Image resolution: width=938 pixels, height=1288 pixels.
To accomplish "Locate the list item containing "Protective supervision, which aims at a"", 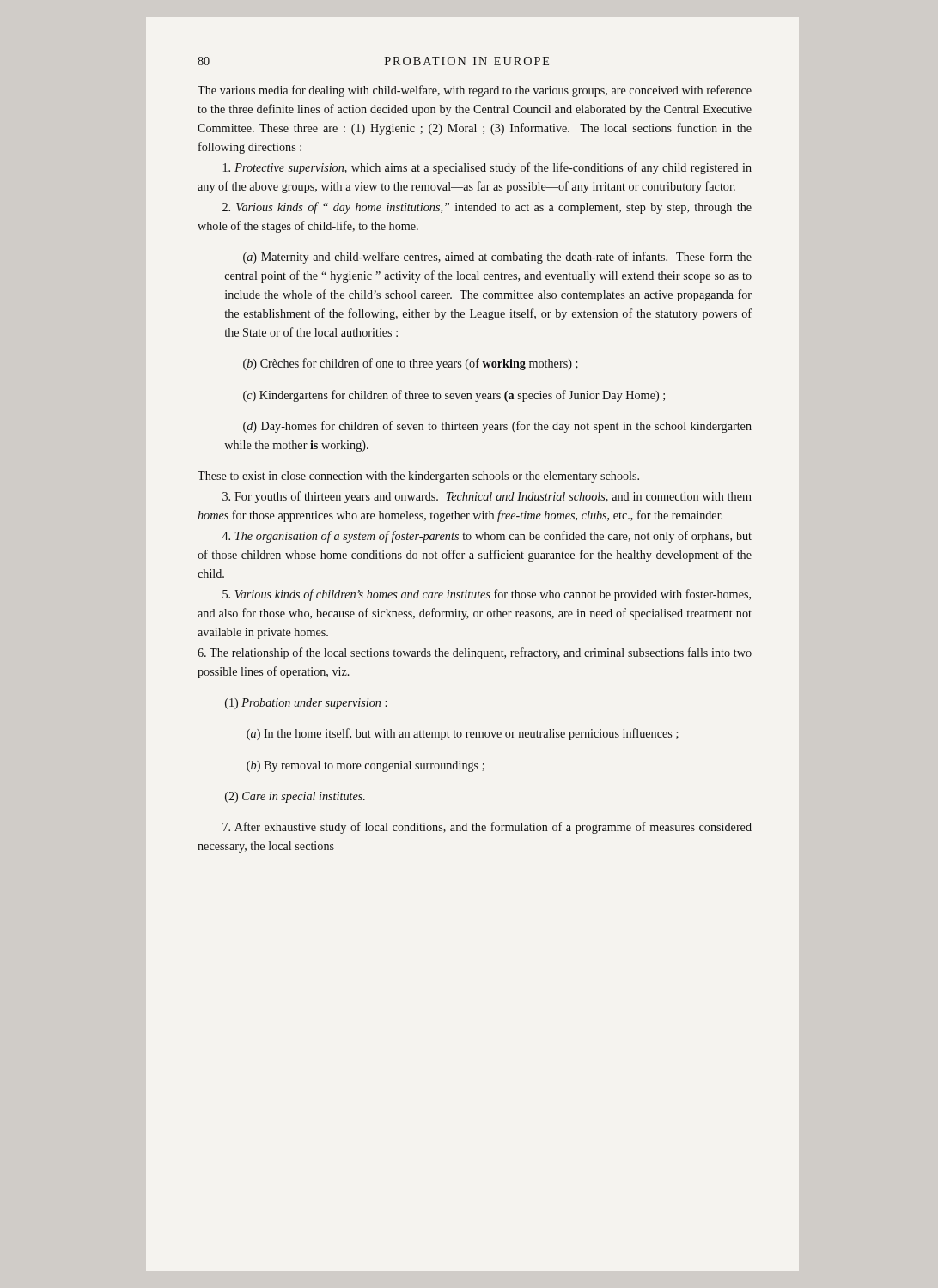I will coord(475,177).
